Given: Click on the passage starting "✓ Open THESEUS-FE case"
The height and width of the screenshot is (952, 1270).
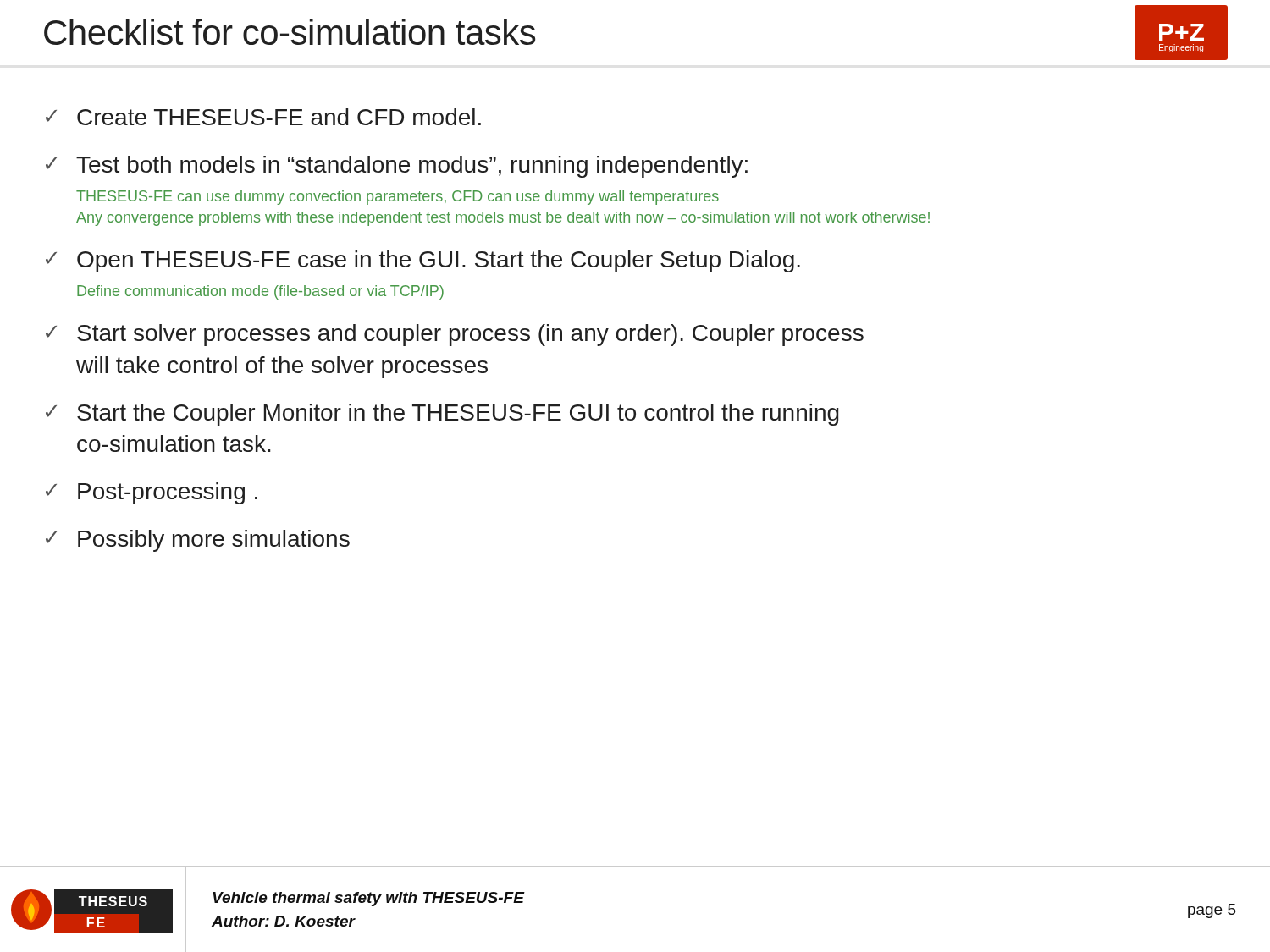Looking at the screenshot, I should click(422, 273).
